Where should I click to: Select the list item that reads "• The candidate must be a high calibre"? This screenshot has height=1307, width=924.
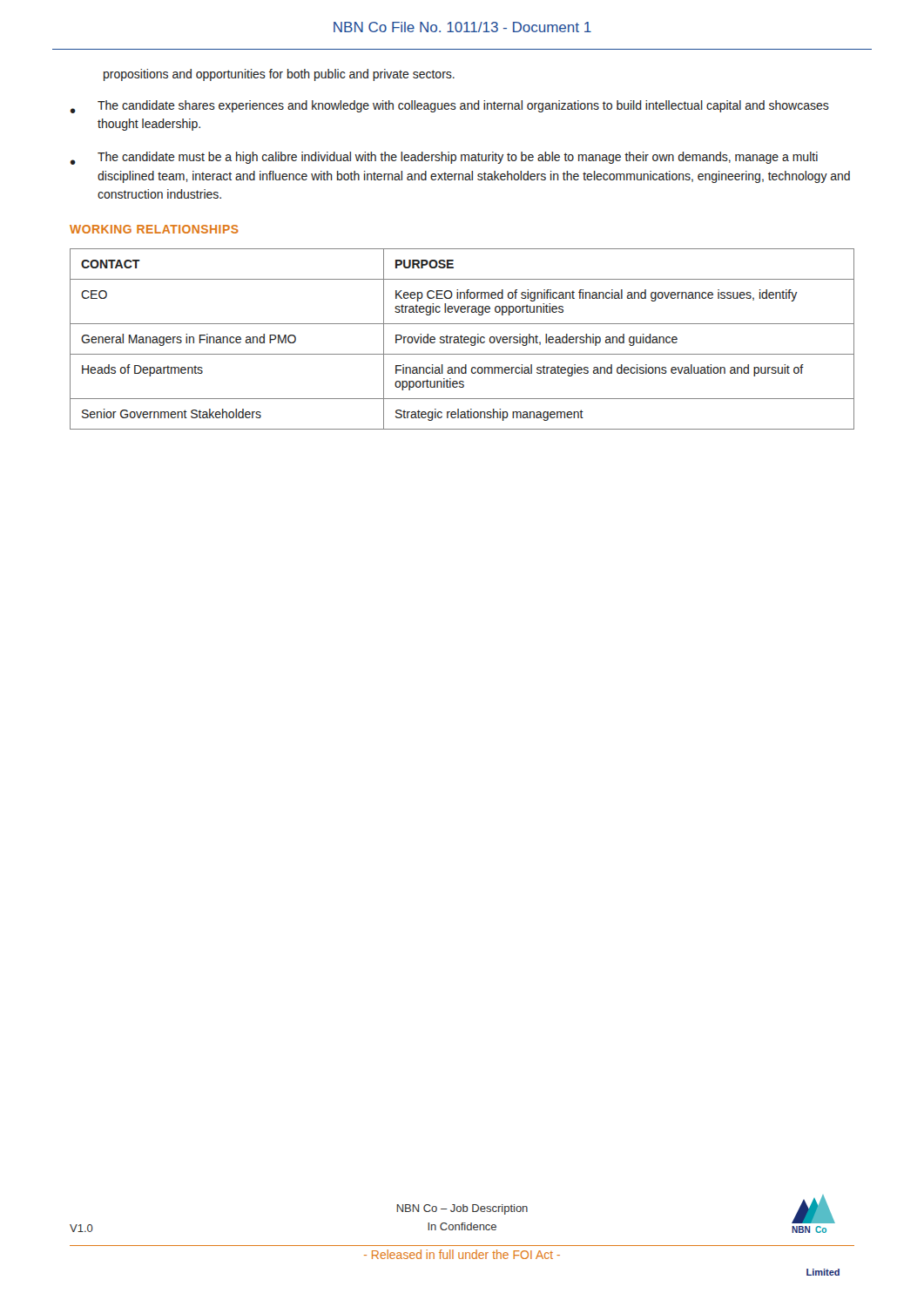tap(462, 177)
